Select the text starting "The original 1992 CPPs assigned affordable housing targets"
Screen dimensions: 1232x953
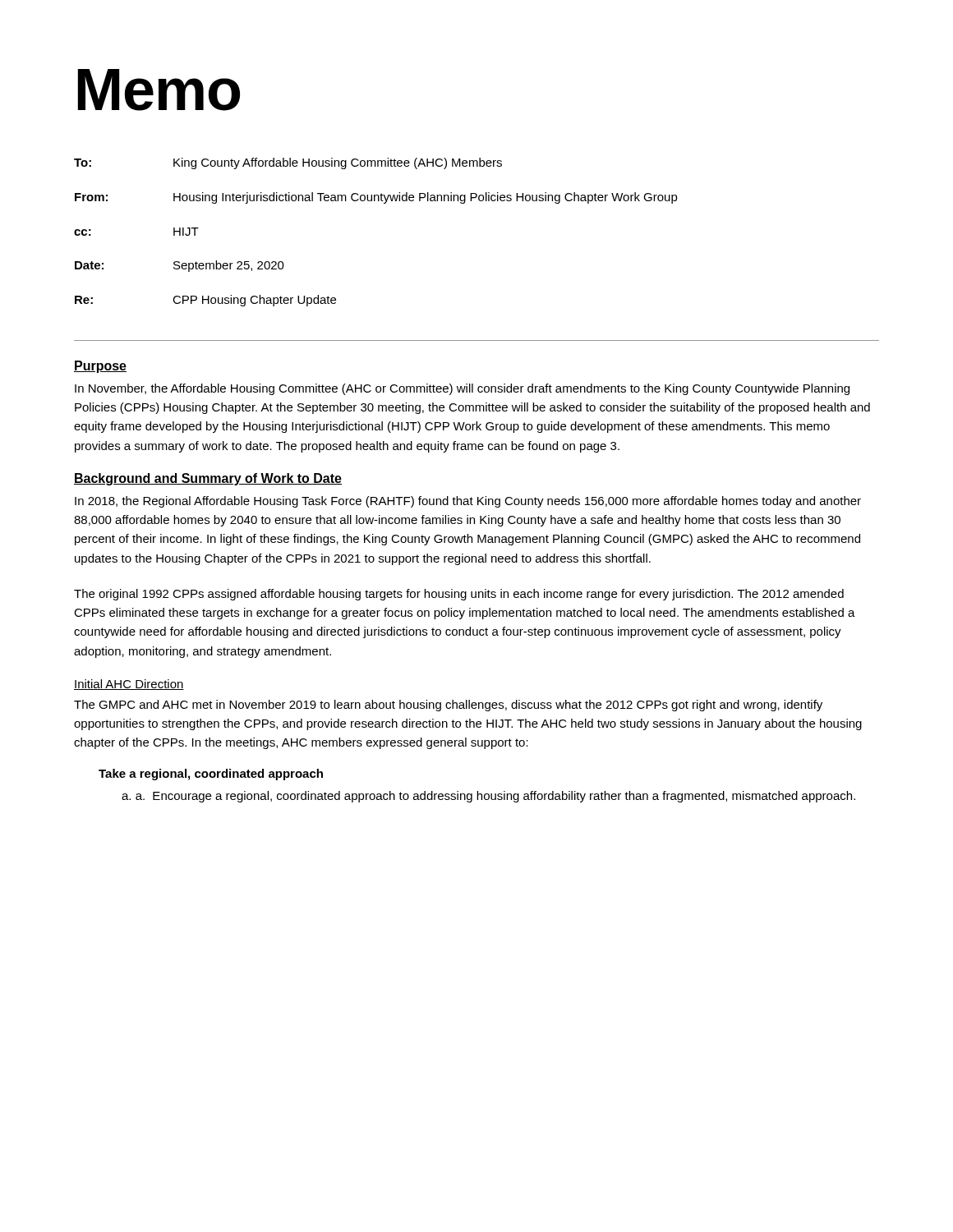[476, 622]
